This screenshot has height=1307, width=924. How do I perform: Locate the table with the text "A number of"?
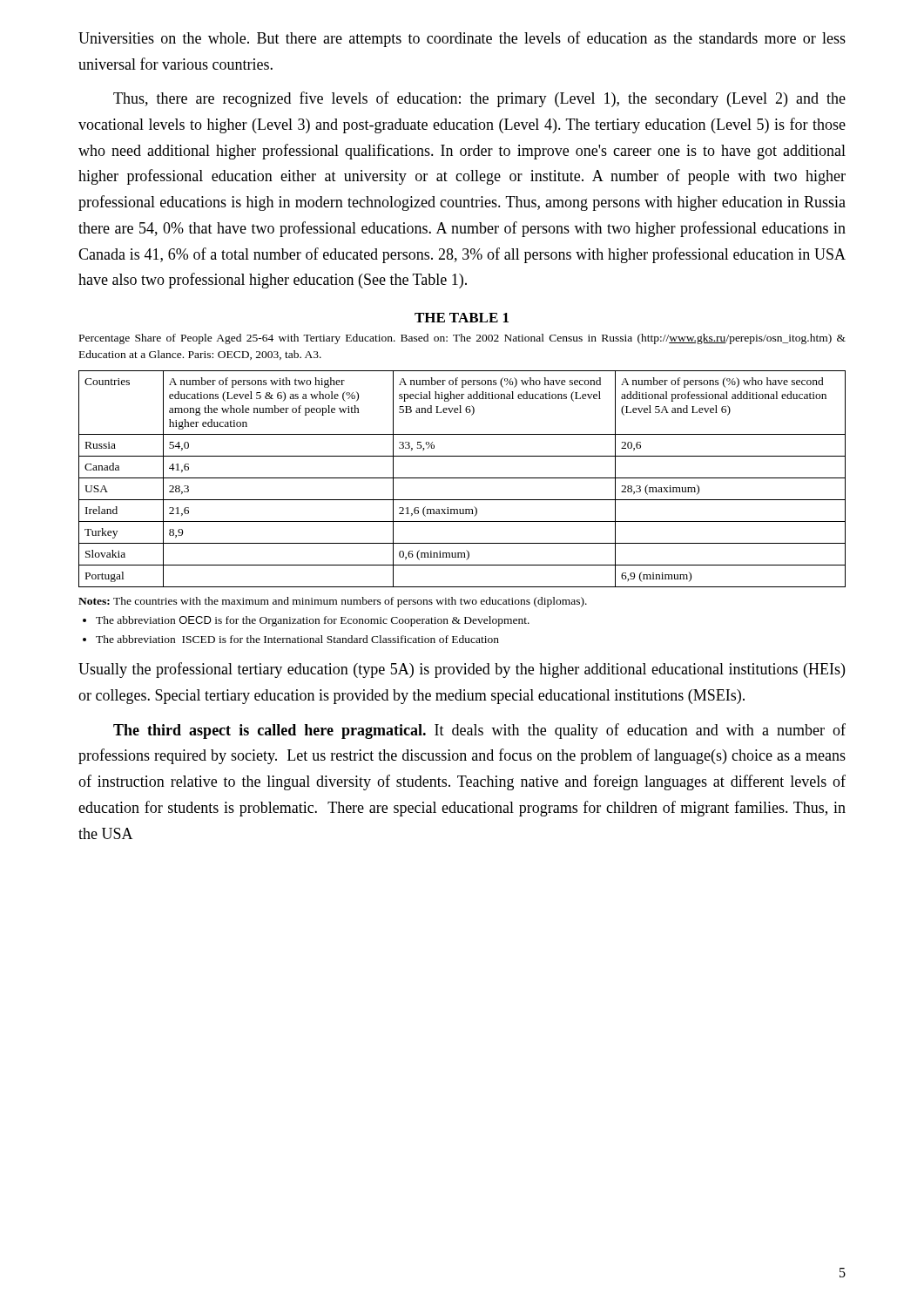click(x=462, y=478)
